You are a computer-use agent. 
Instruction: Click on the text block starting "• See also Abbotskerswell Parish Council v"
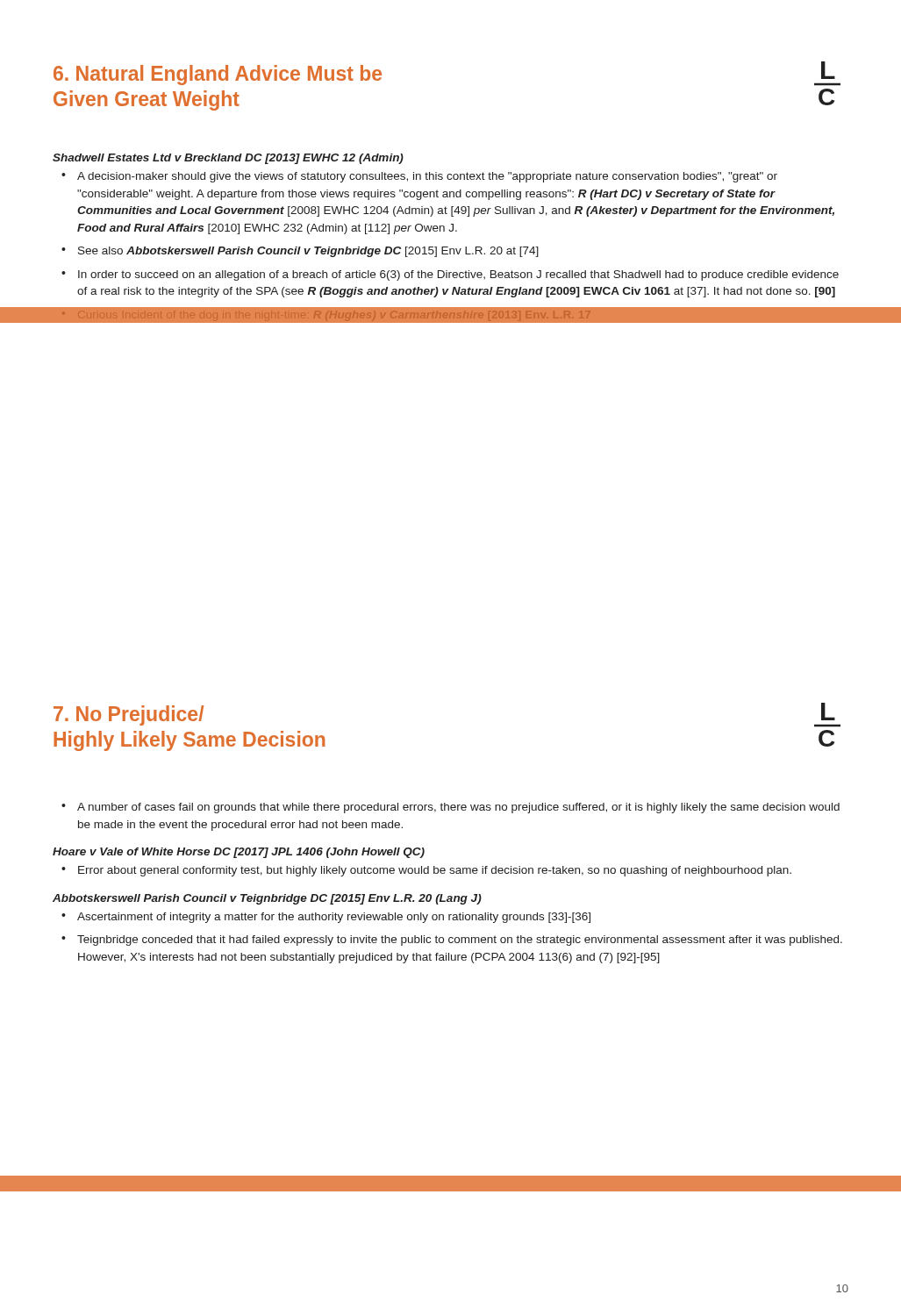[453, 251]
